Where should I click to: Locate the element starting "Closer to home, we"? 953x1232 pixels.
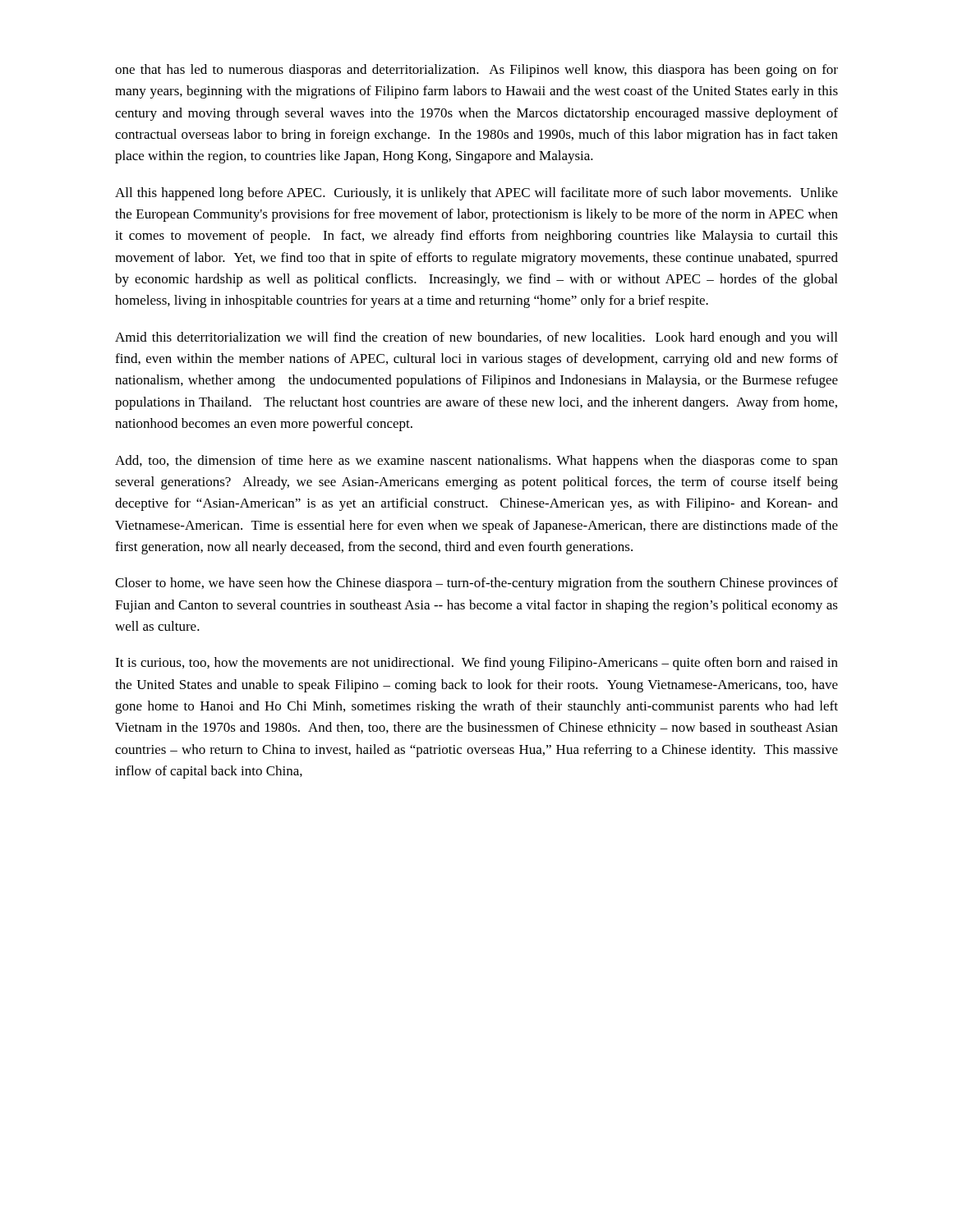[x=476, y=605]
